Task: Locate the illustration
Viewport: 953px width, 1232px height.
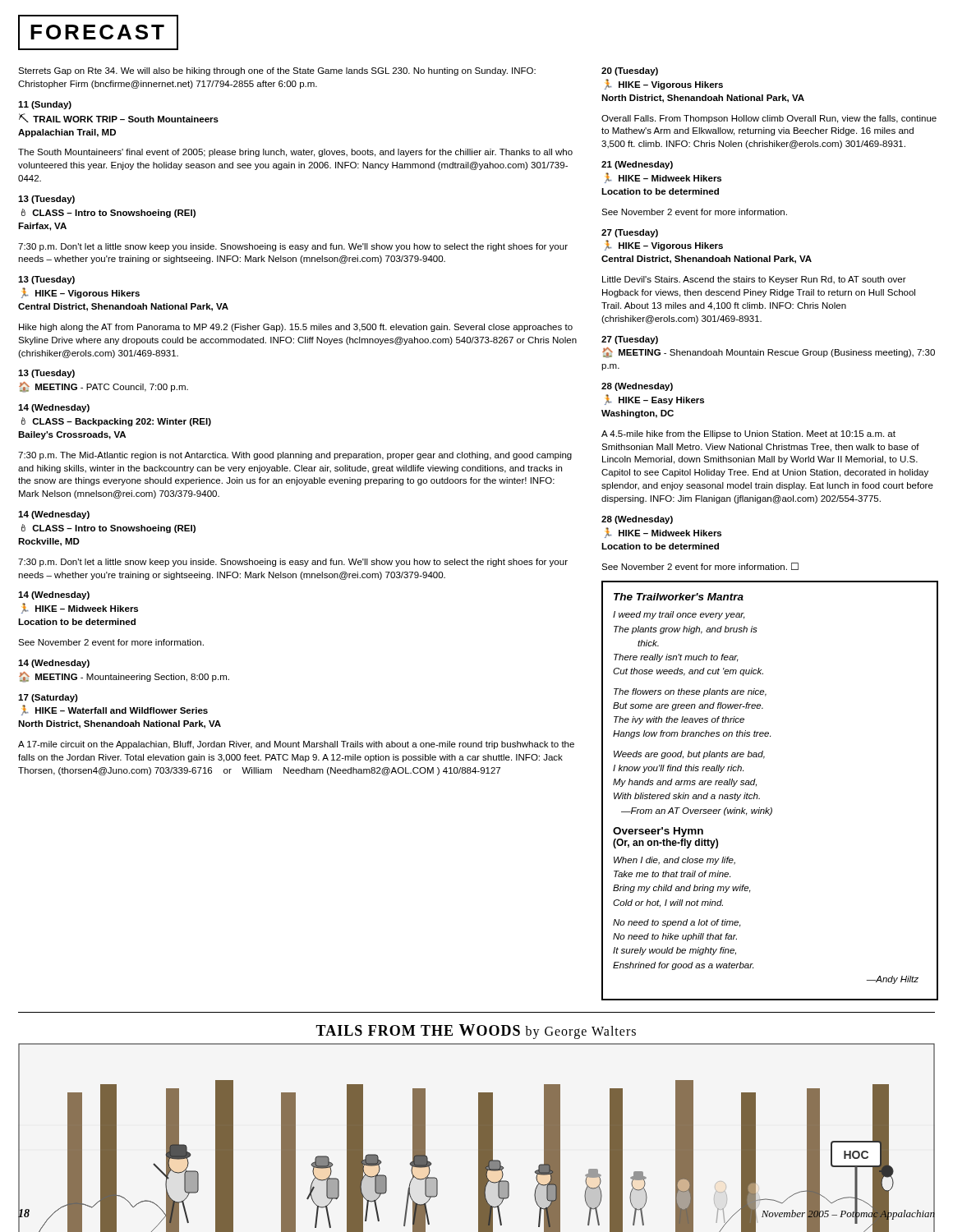Action: [476, 1138]
